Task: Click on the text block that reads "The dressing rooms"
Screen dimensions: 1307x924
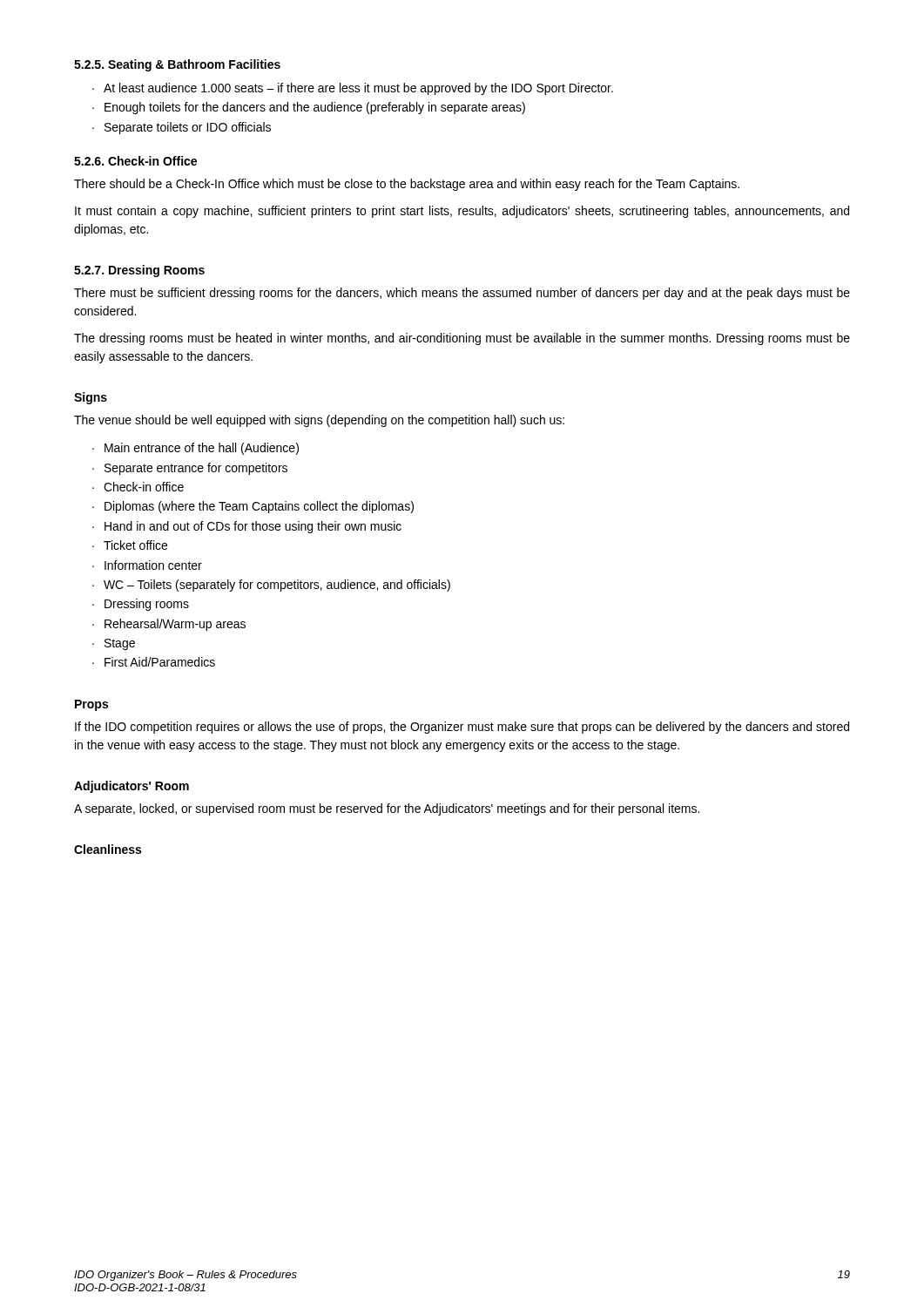Action: tap(462, 347)
